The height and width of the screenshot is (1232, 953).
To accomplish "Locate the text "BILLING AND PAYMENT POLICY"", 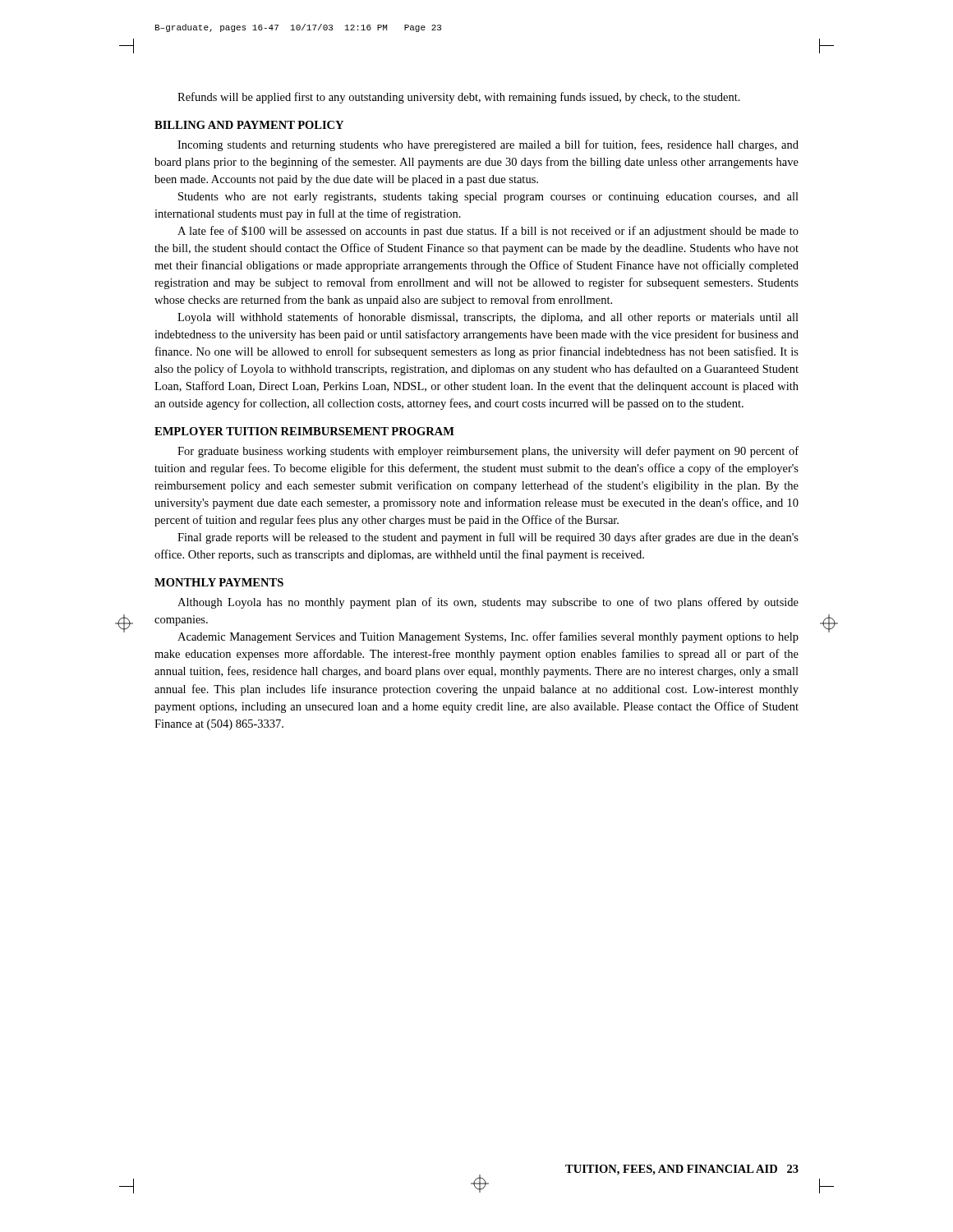I will (x=249, y=125).
